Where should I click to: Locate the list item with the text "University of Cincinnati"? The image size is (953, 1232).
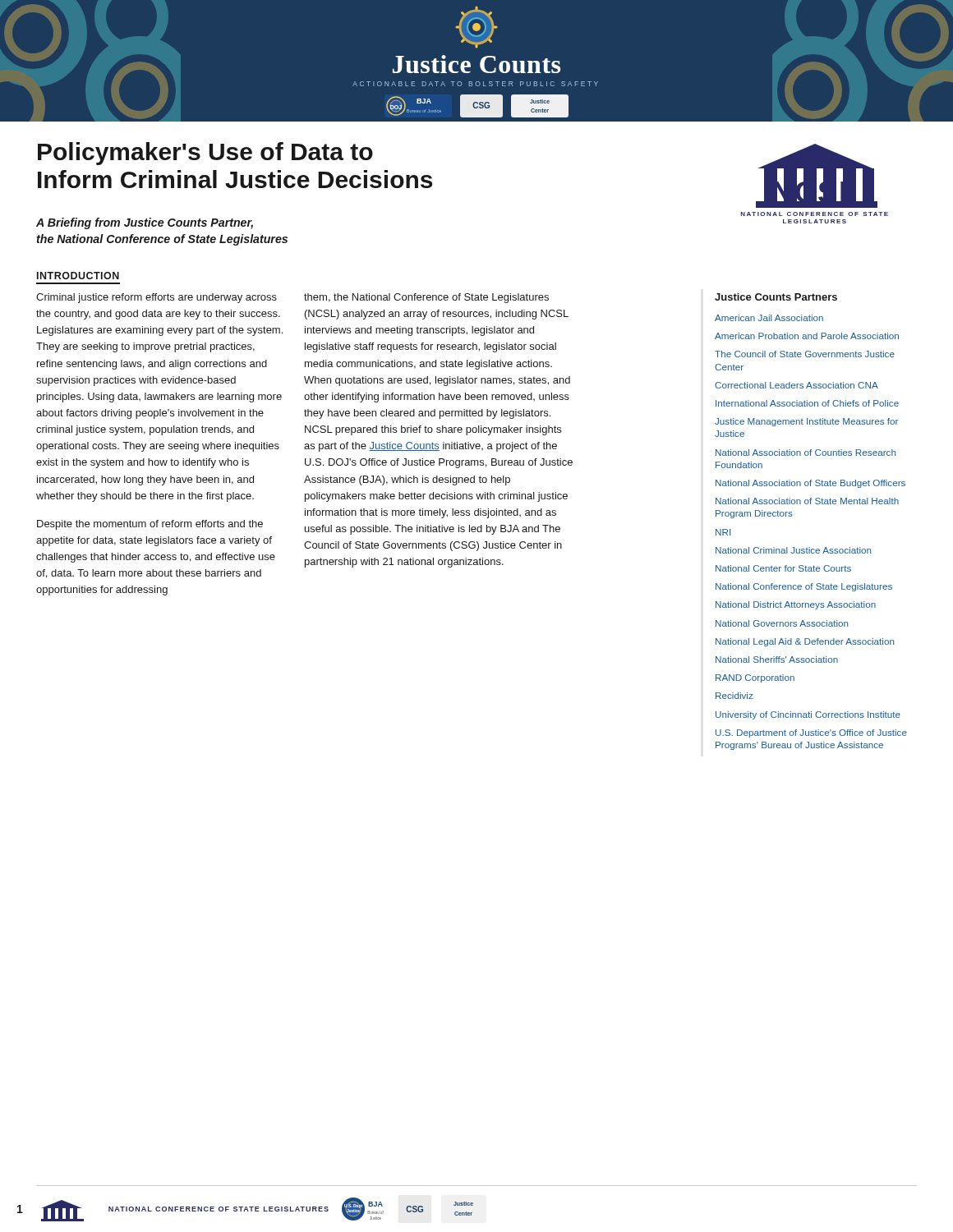[x=808, y=714]
